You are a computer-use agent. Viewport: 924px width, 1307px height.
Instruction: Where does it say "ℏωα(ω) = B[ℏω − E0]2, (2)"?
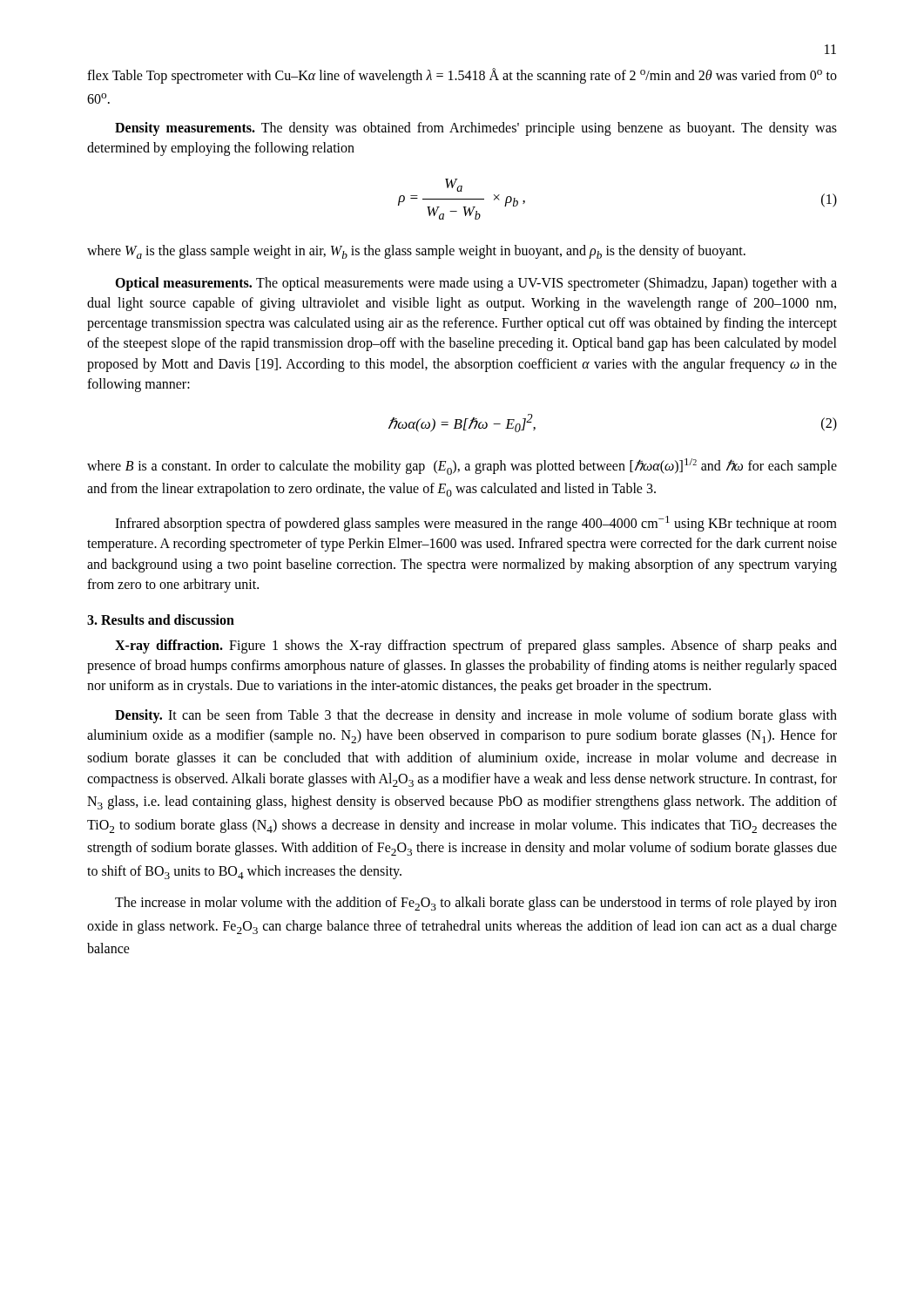[x=458, y=424]
